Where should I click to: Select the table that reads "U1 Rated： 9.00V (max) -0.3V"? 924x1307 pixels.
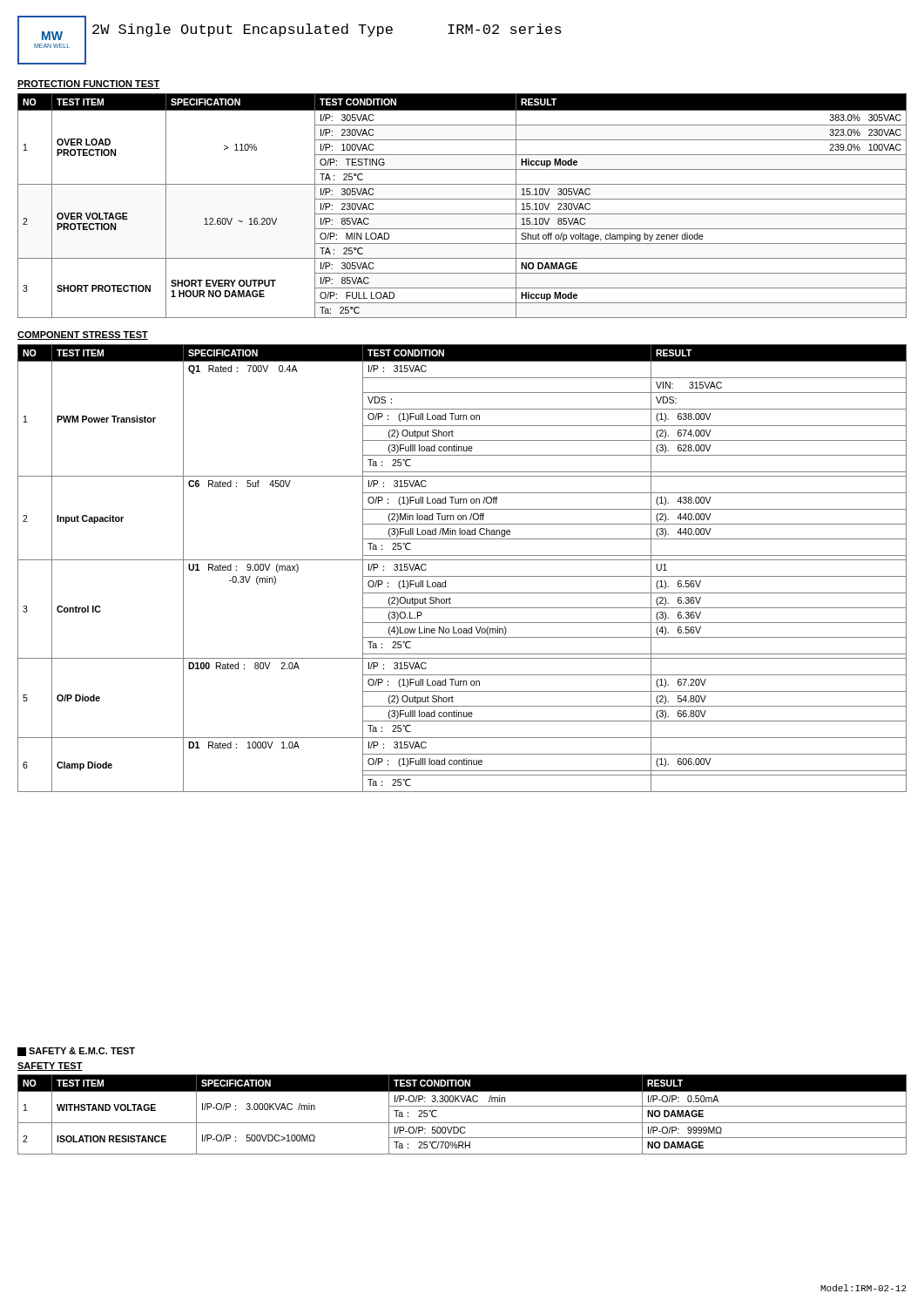point(462,568)
